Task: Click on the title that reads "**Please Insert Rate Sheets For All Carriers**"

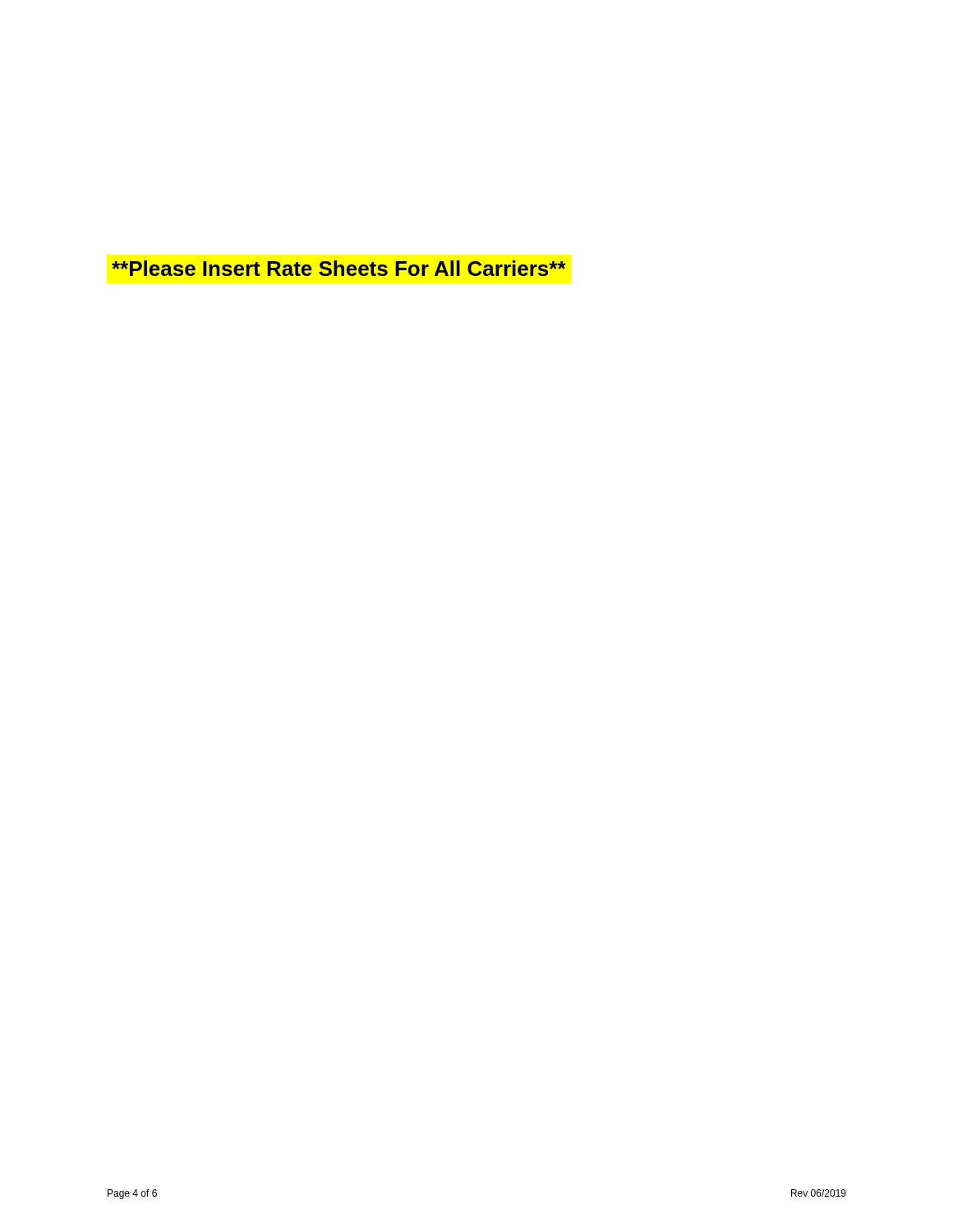Action: [x=339, y=269]
